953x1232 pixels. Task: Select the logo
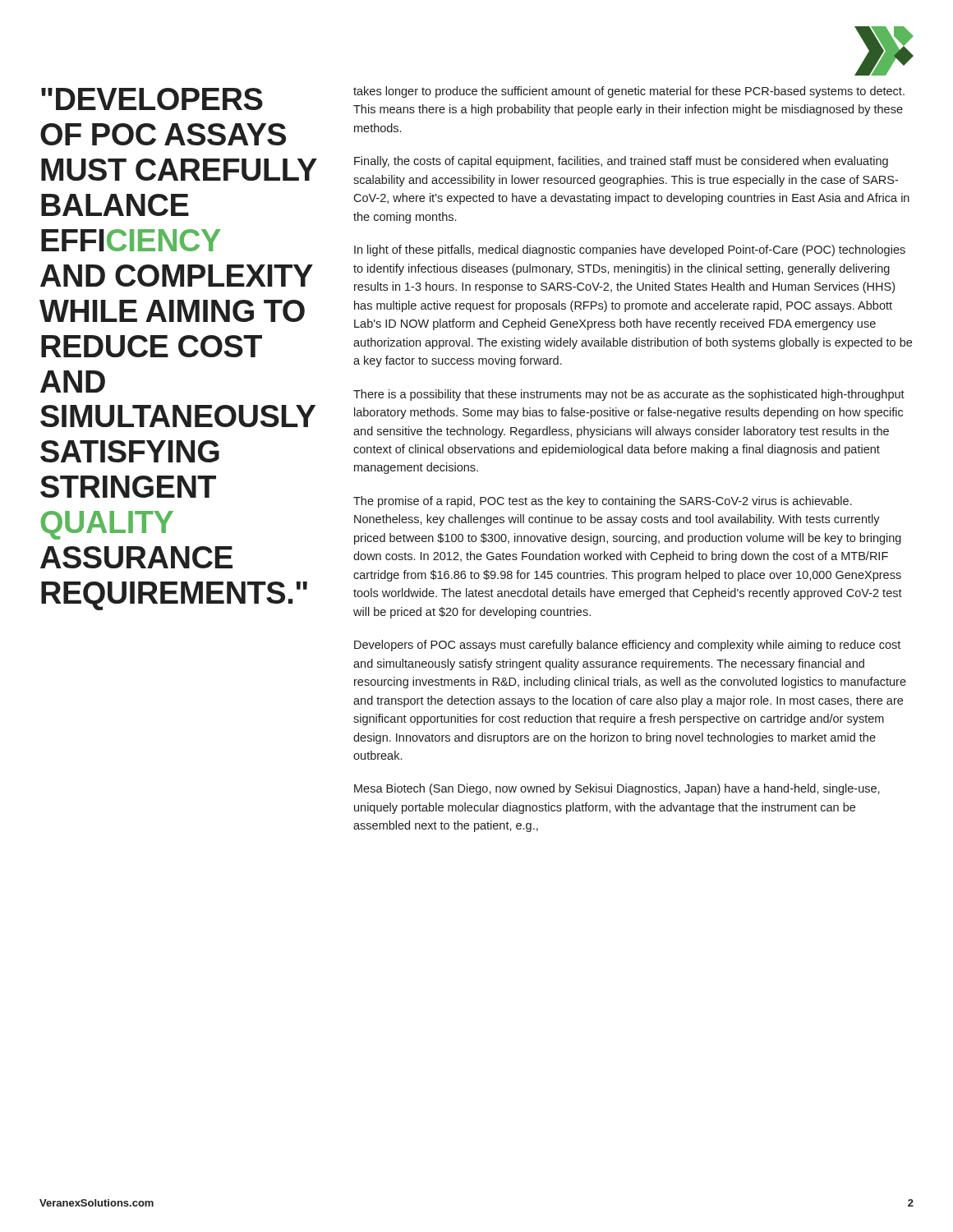[x=884, y=51]
